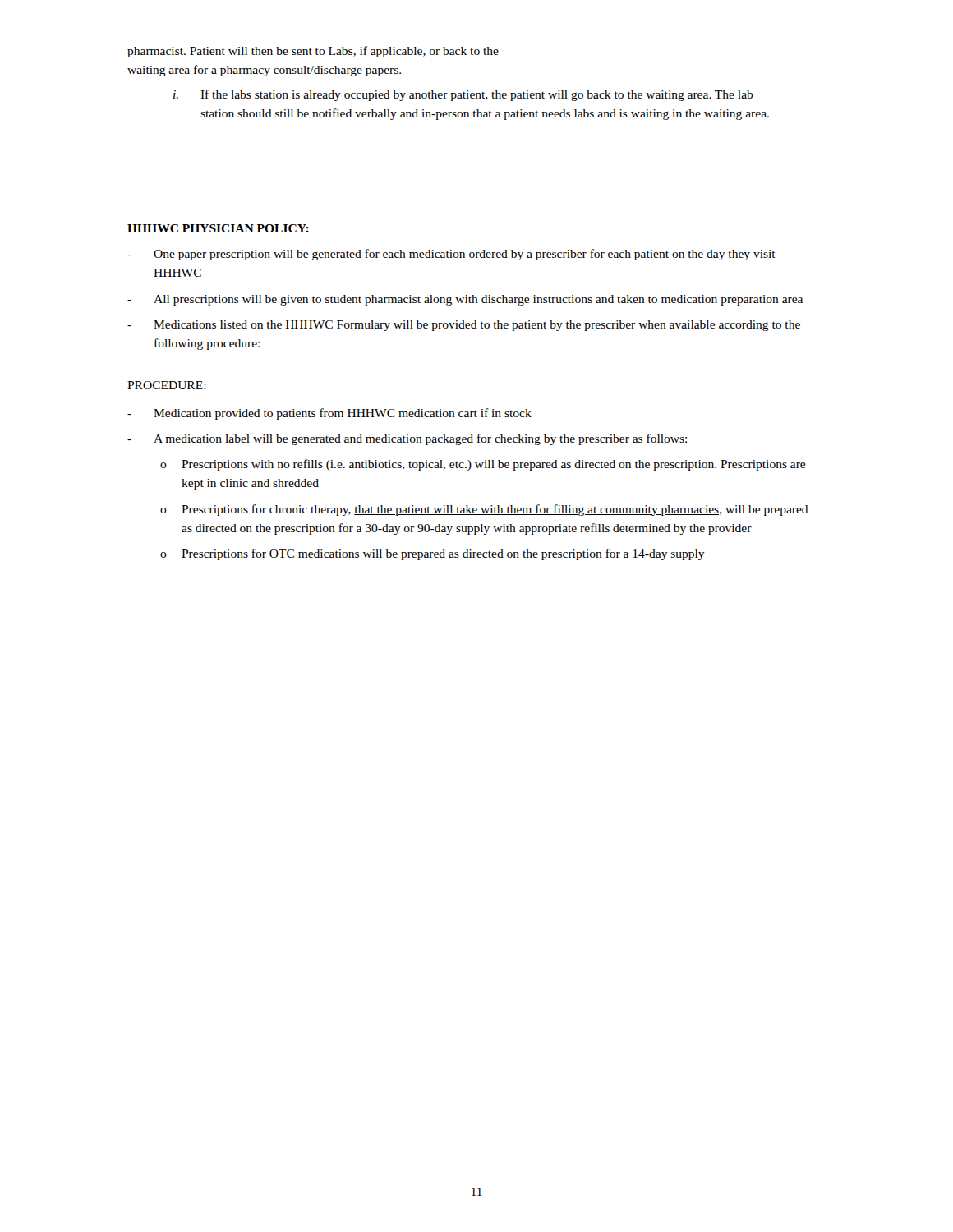
Task: Locate the section header with the text "HHHWC PHYSICIAN POLICY:"
Action: 218,228
